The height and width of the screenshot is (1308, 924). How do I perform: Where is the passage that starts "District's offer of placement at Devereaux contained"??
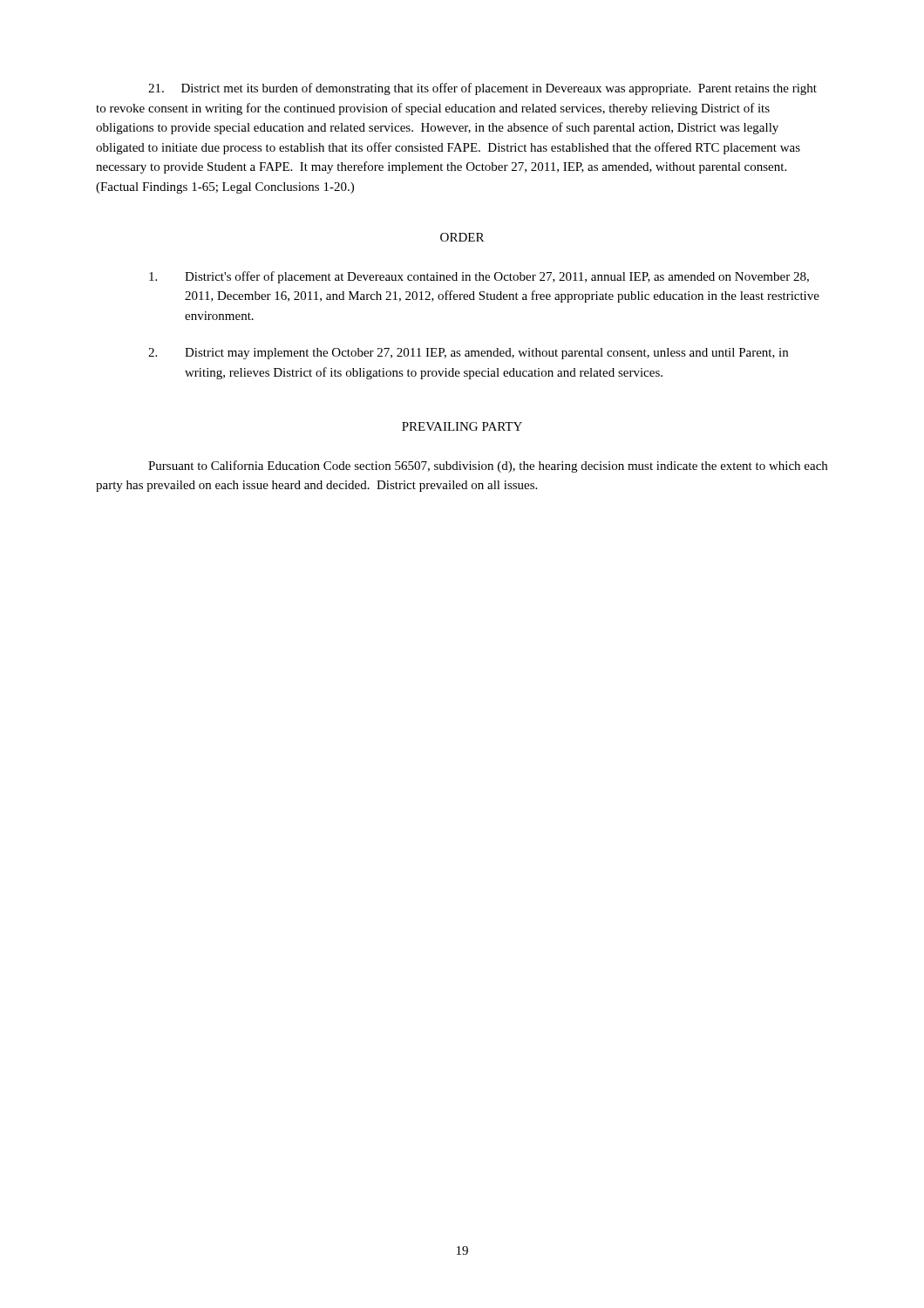[x=486, y=296]
